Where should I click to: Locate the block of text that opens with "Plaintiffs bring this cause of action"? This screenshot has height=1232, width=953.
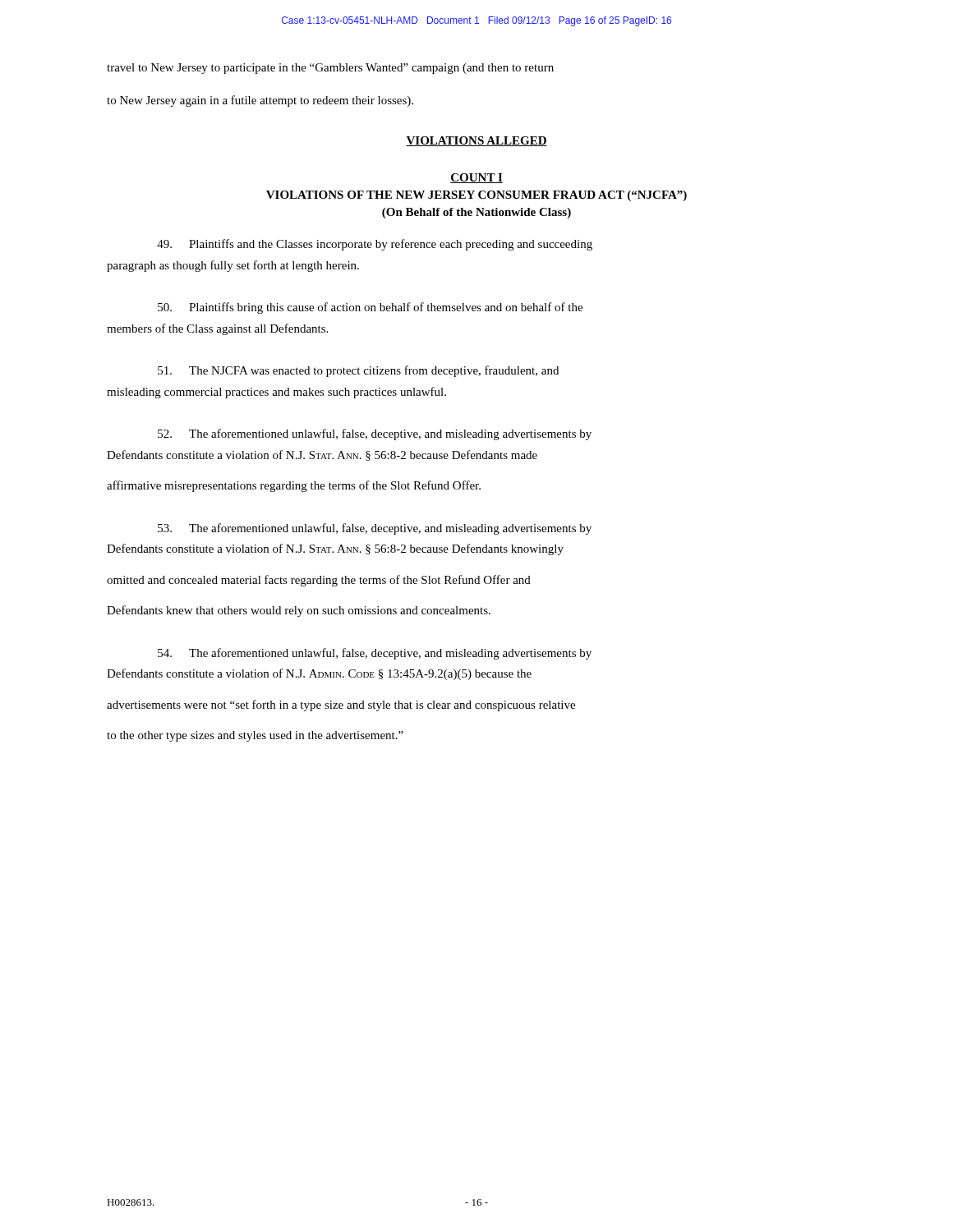pos(370,308)
